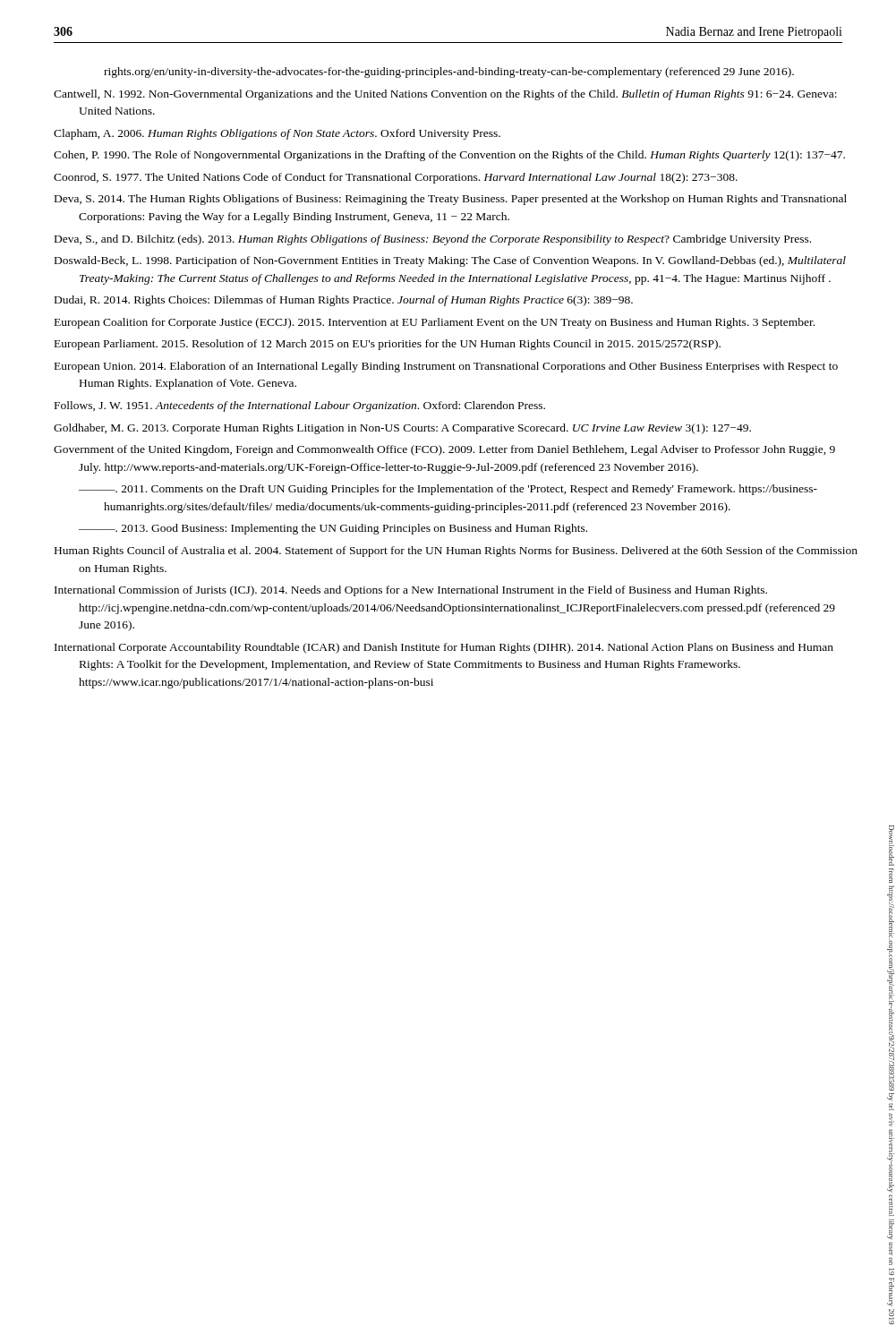The image size is (896, 1343).
Task: Navigate to the passage starting "Cantwell, N. 1992. Non-Governmental Organizations and the United"
Action: [x=445, y=102]
